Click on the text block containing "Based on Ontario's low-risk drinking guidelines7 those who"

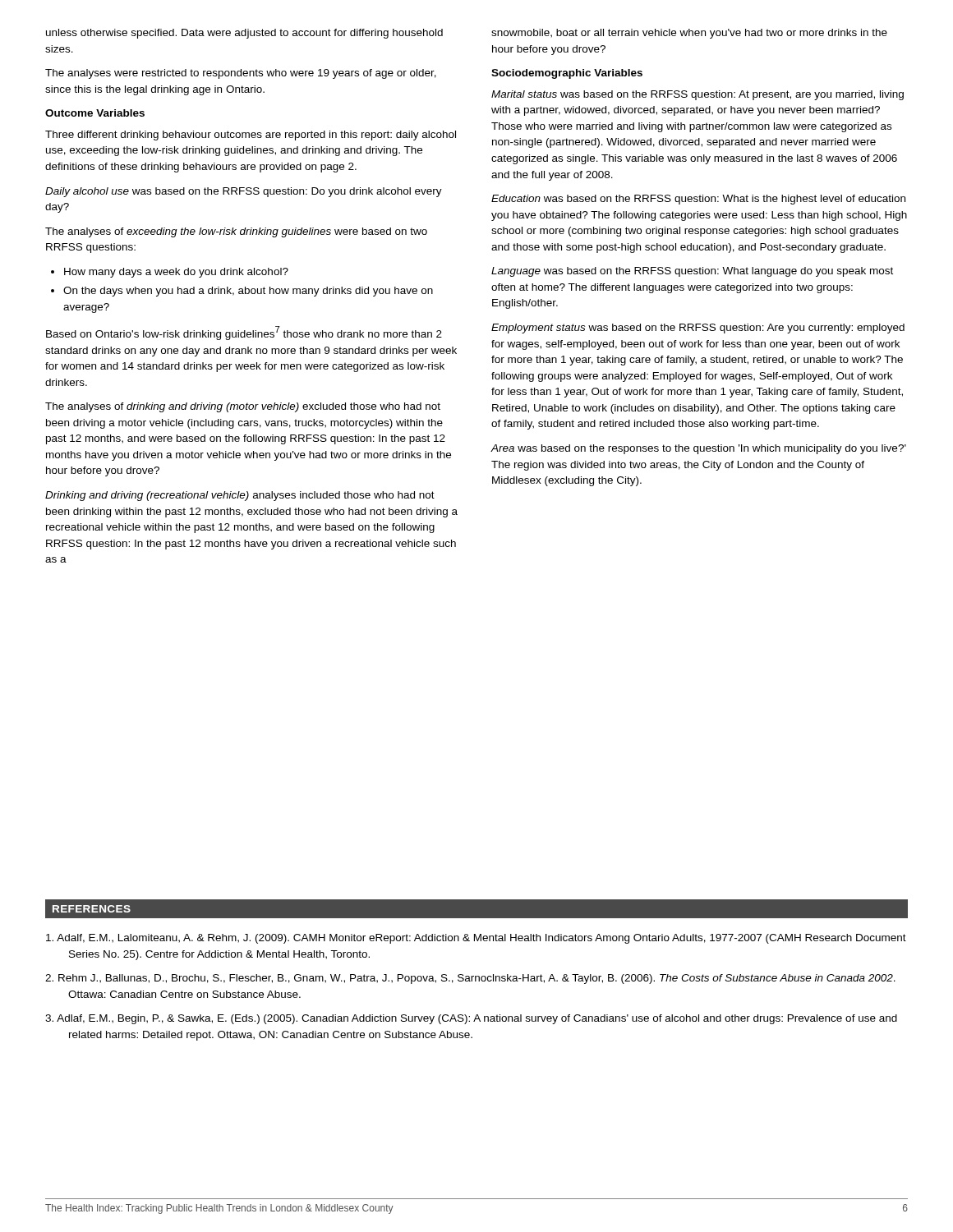coord(253,357)
